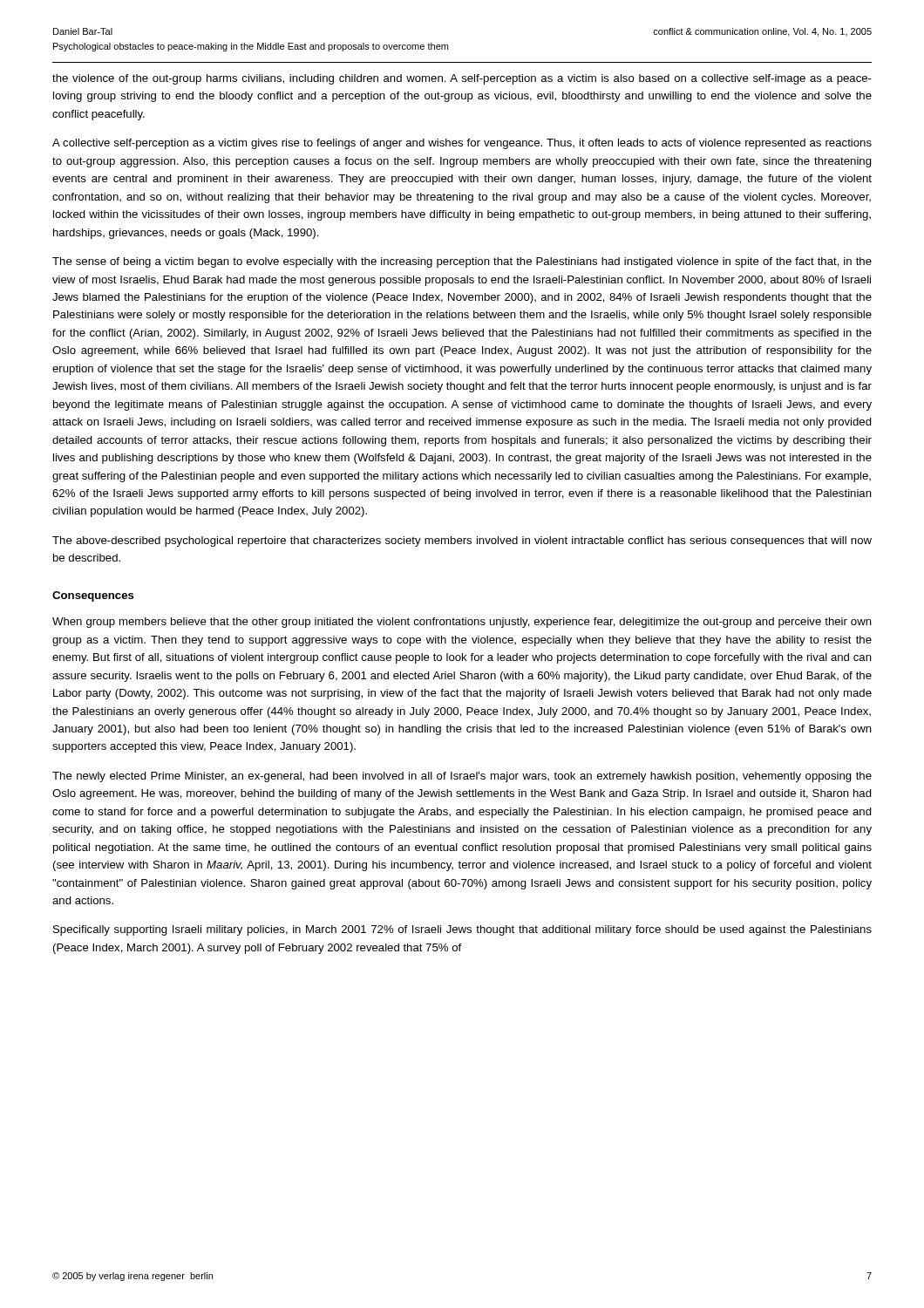Locate the text block that reads "The sense of being a victim began"

[x=462, y=386]
